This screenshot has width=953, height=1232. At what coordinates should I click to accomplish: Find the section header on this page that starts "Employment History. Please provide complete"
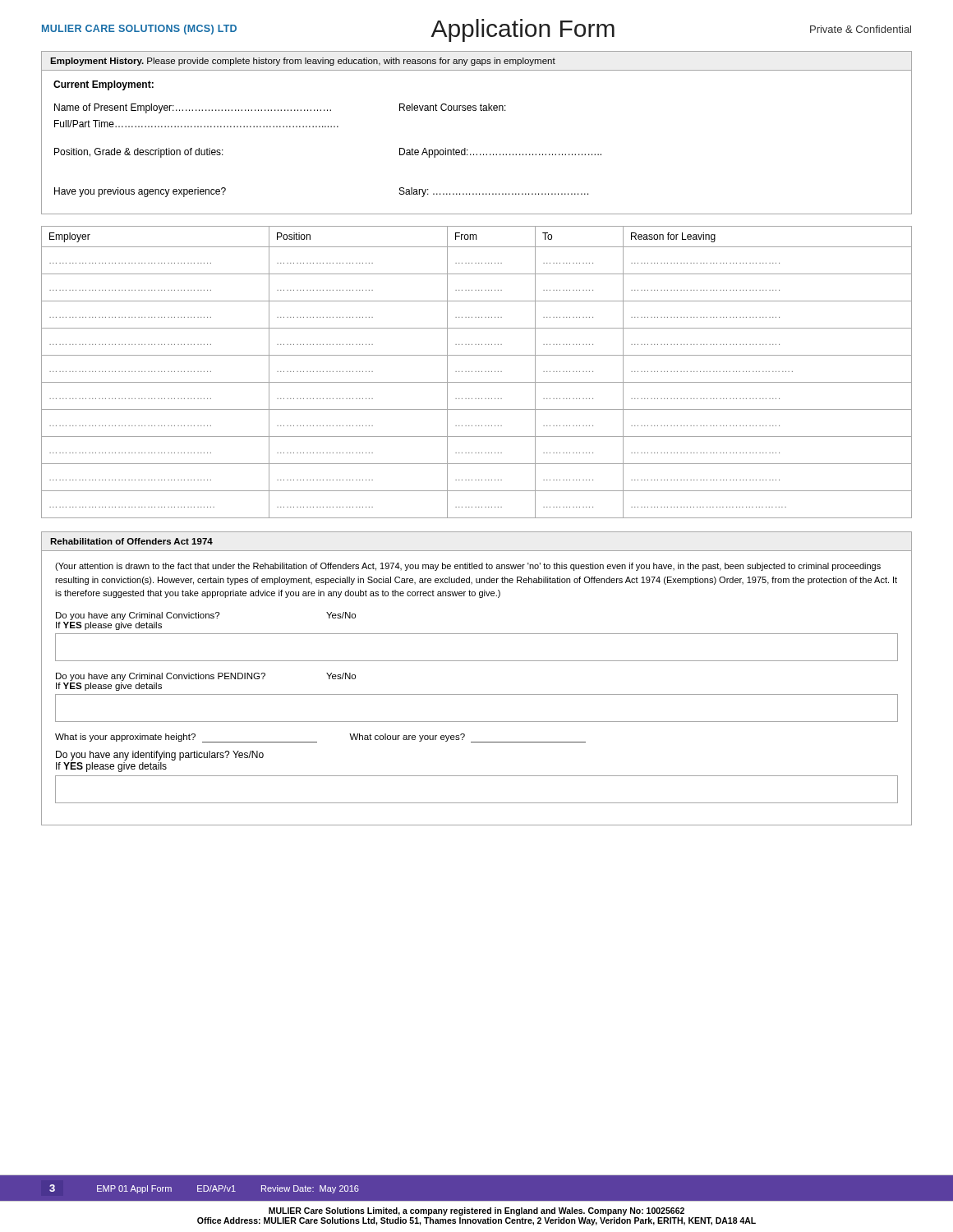click(x=303, y=61)
